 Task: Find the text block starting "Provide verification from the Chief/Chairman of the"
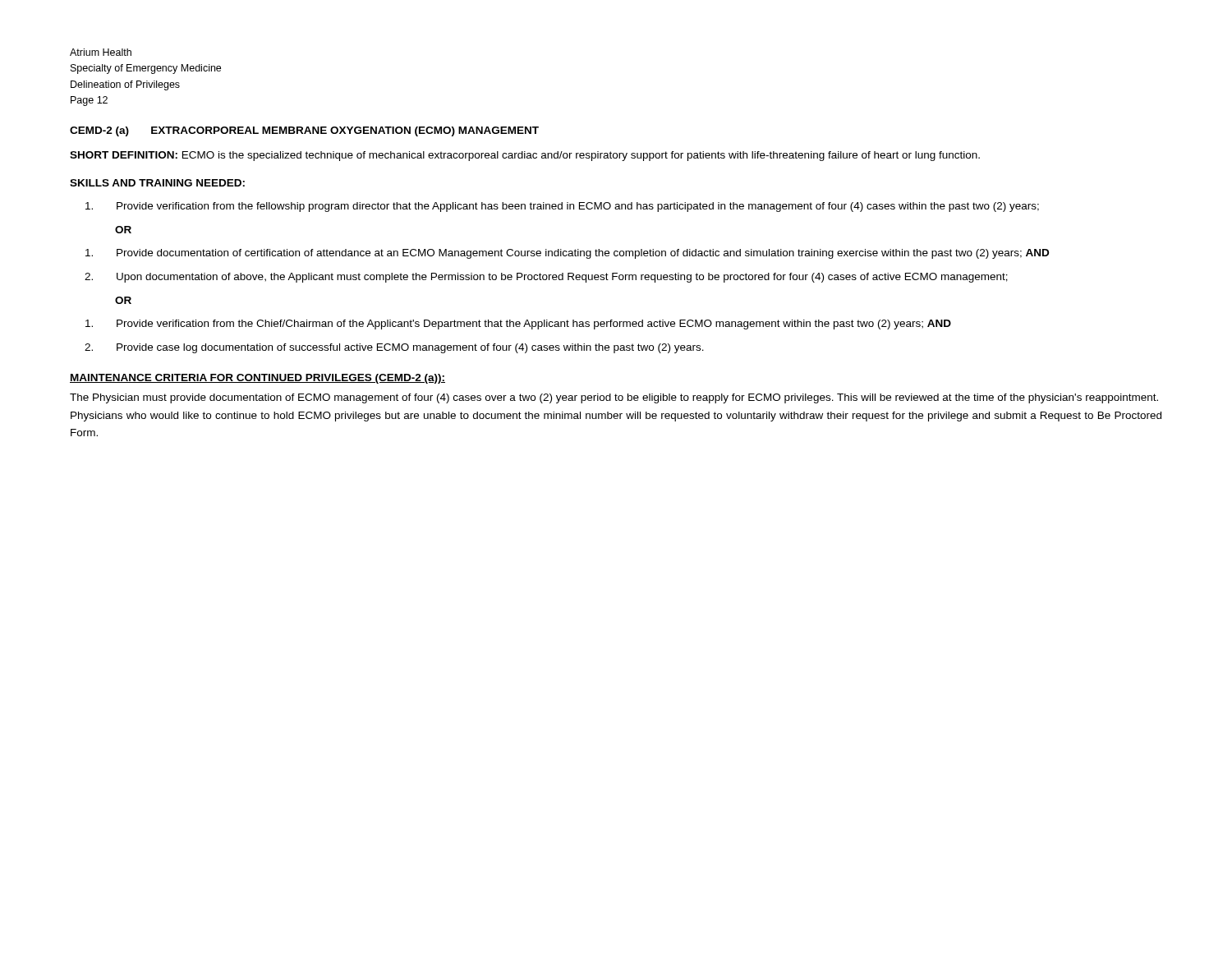(x=616, y=323)
